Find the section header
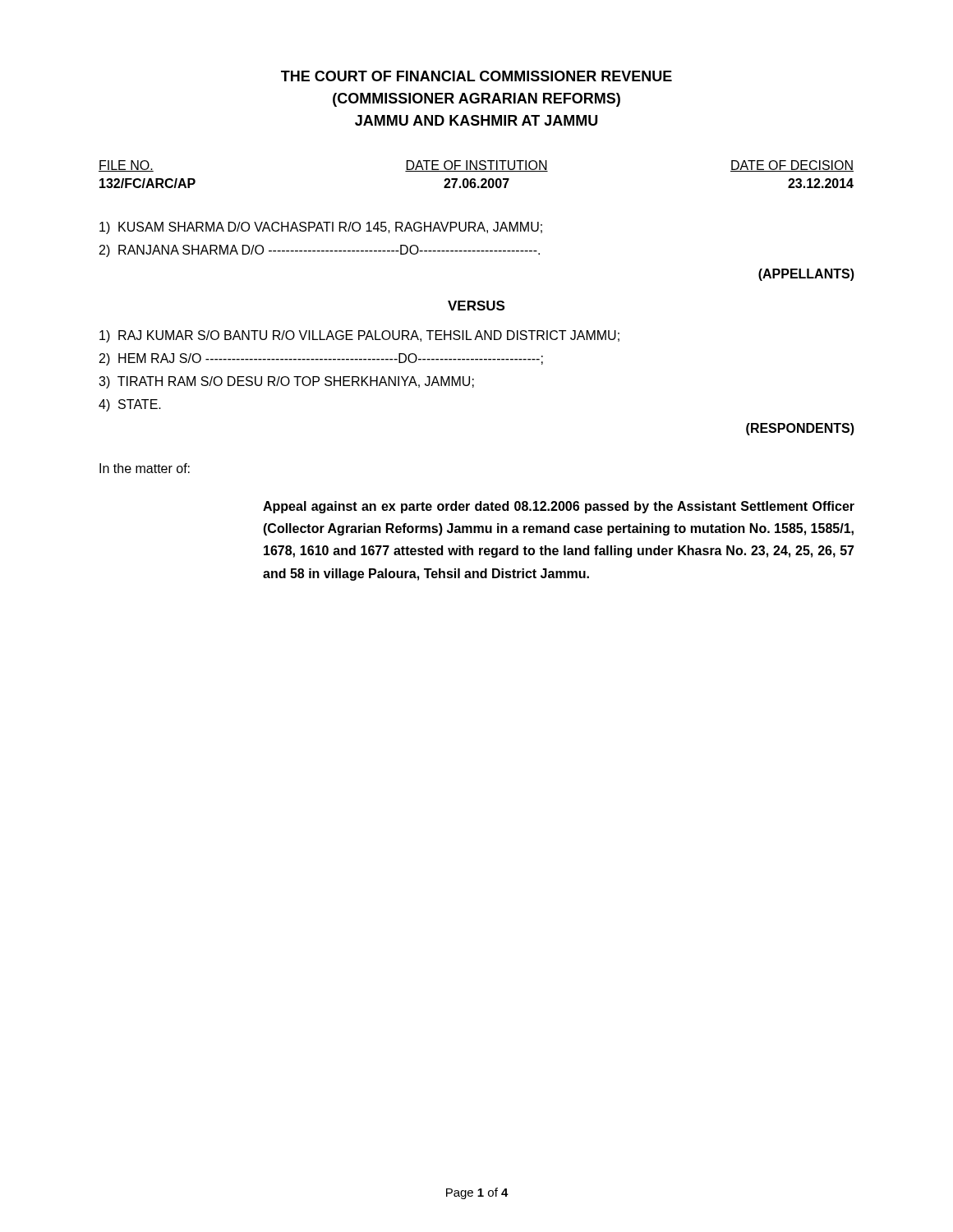The width and height of the screenshot is (953, 1232). (476, 306)
